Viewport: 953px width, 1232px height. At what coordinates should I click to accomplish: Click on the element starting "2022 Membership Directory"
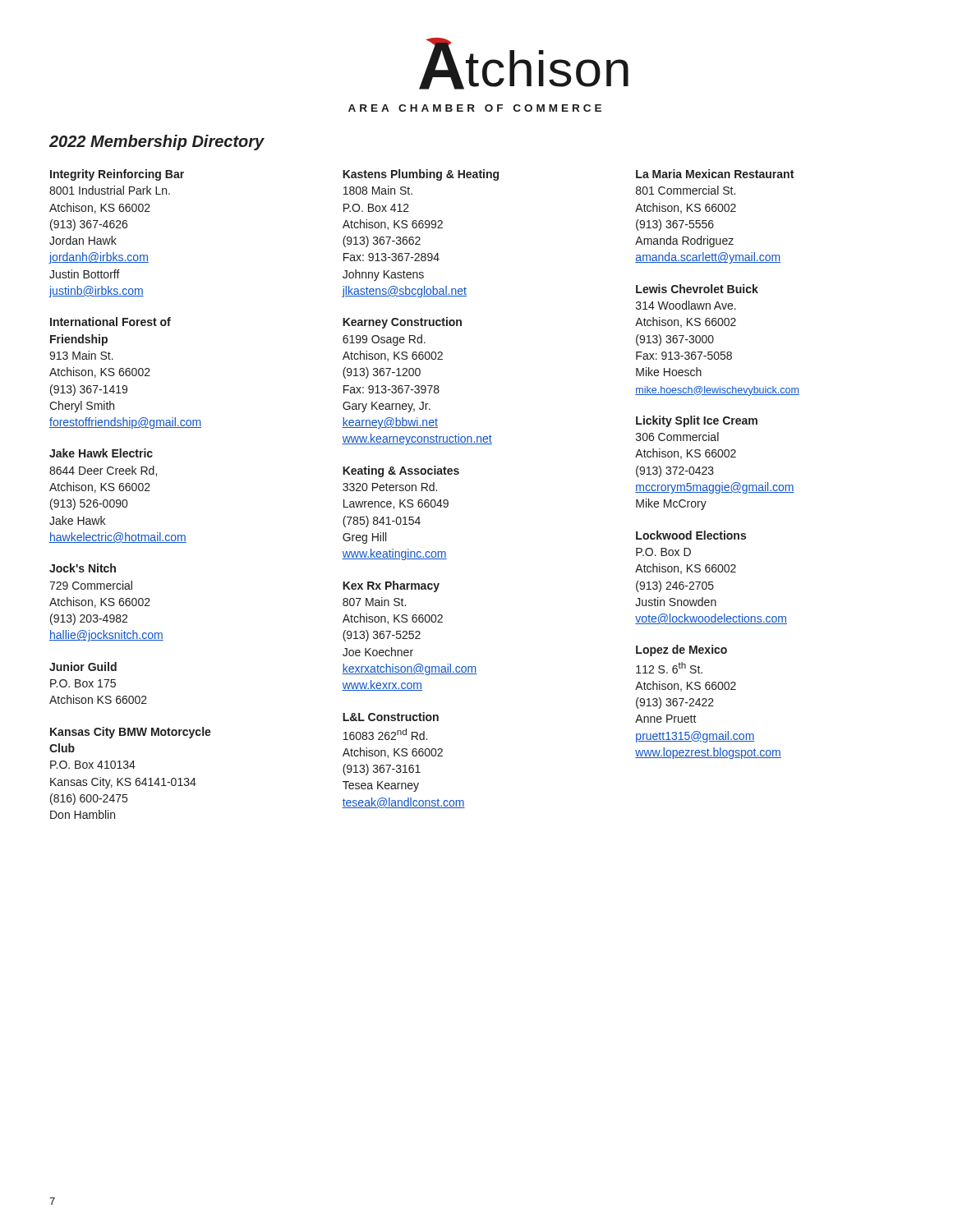click(x=157, y=141)
